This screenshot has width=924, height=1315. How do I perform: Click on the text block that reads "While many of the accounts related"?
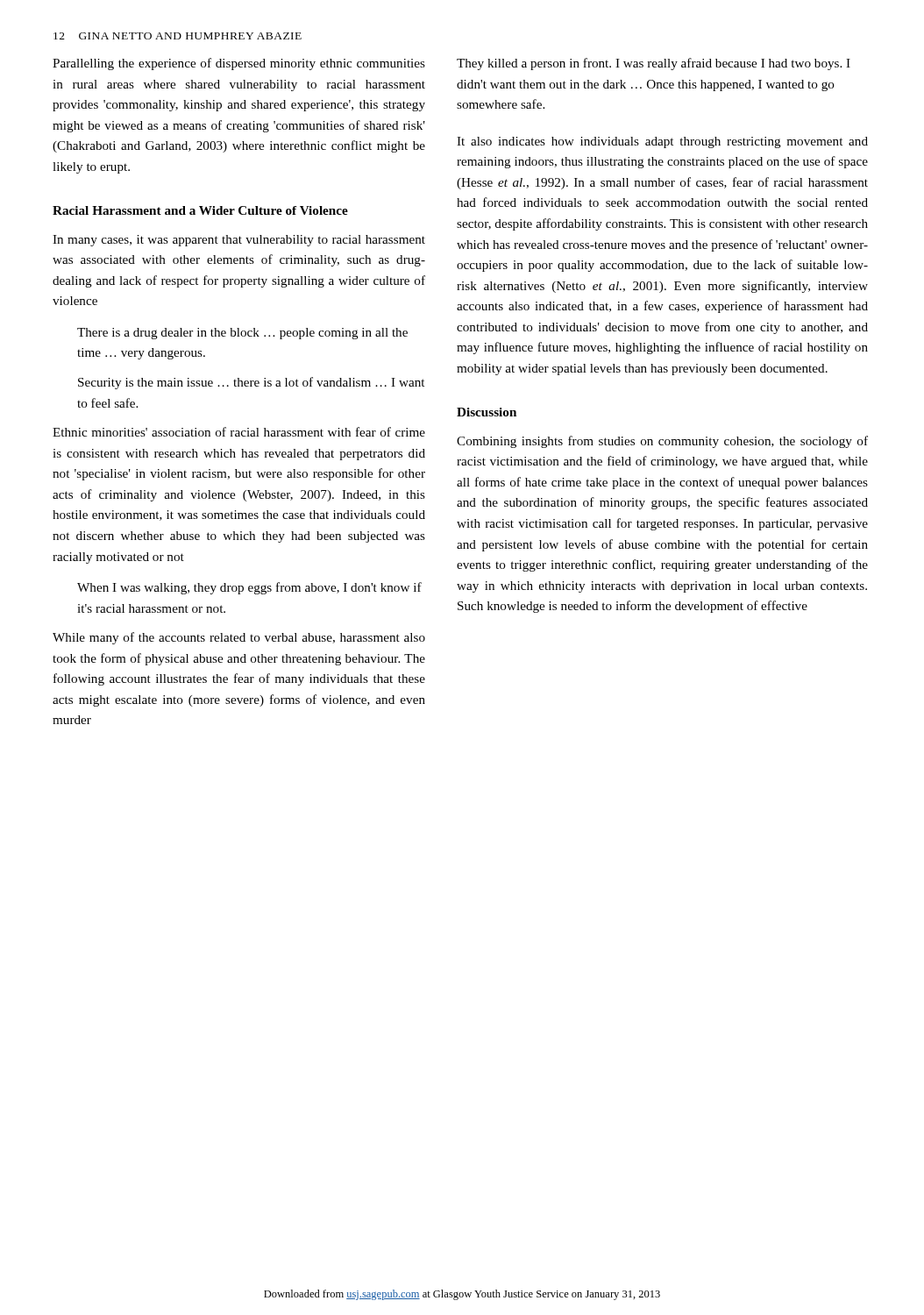coord(239,678)
